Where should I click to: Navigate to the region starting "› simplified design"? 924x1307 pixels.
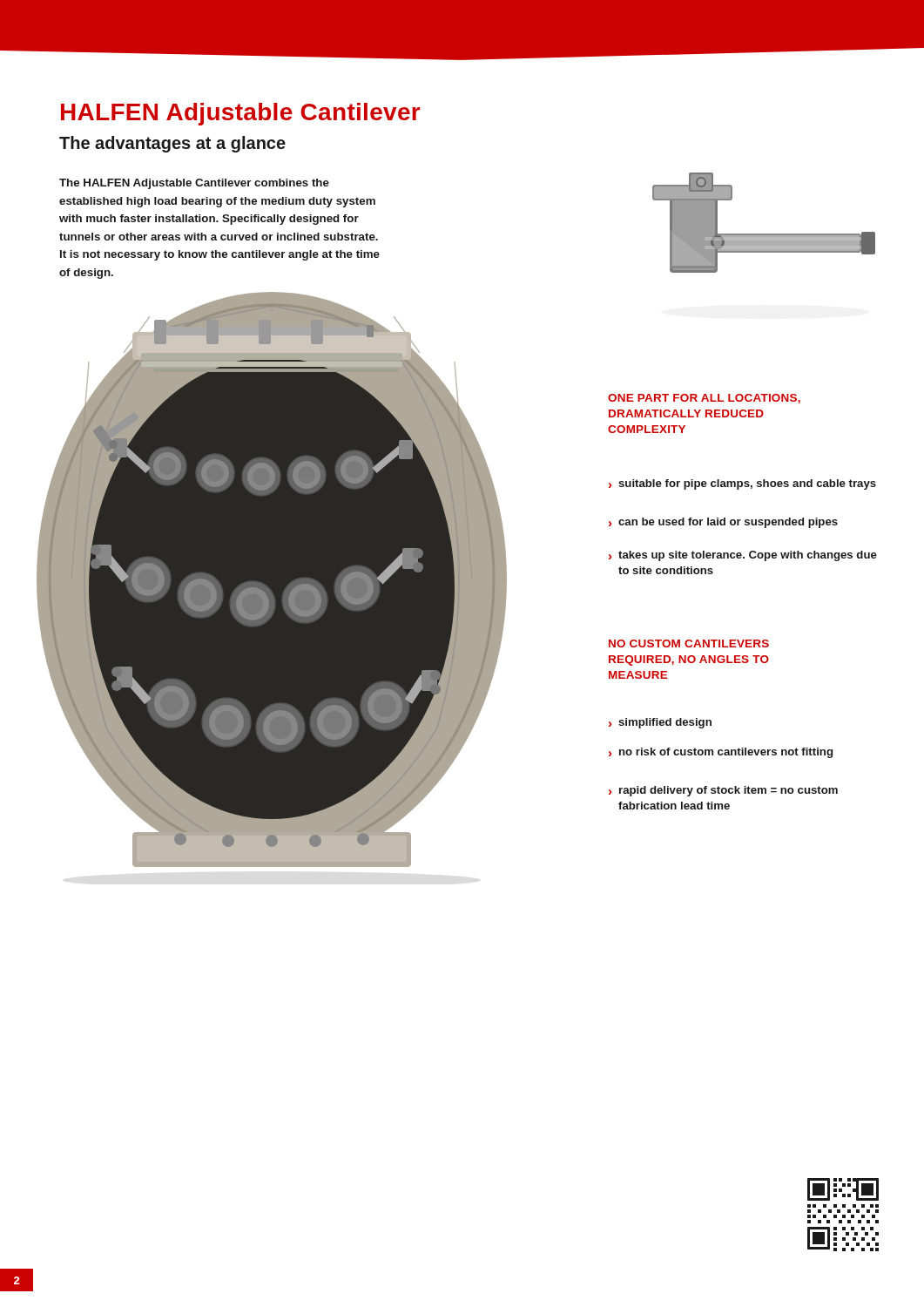click(x=660, y=723)
